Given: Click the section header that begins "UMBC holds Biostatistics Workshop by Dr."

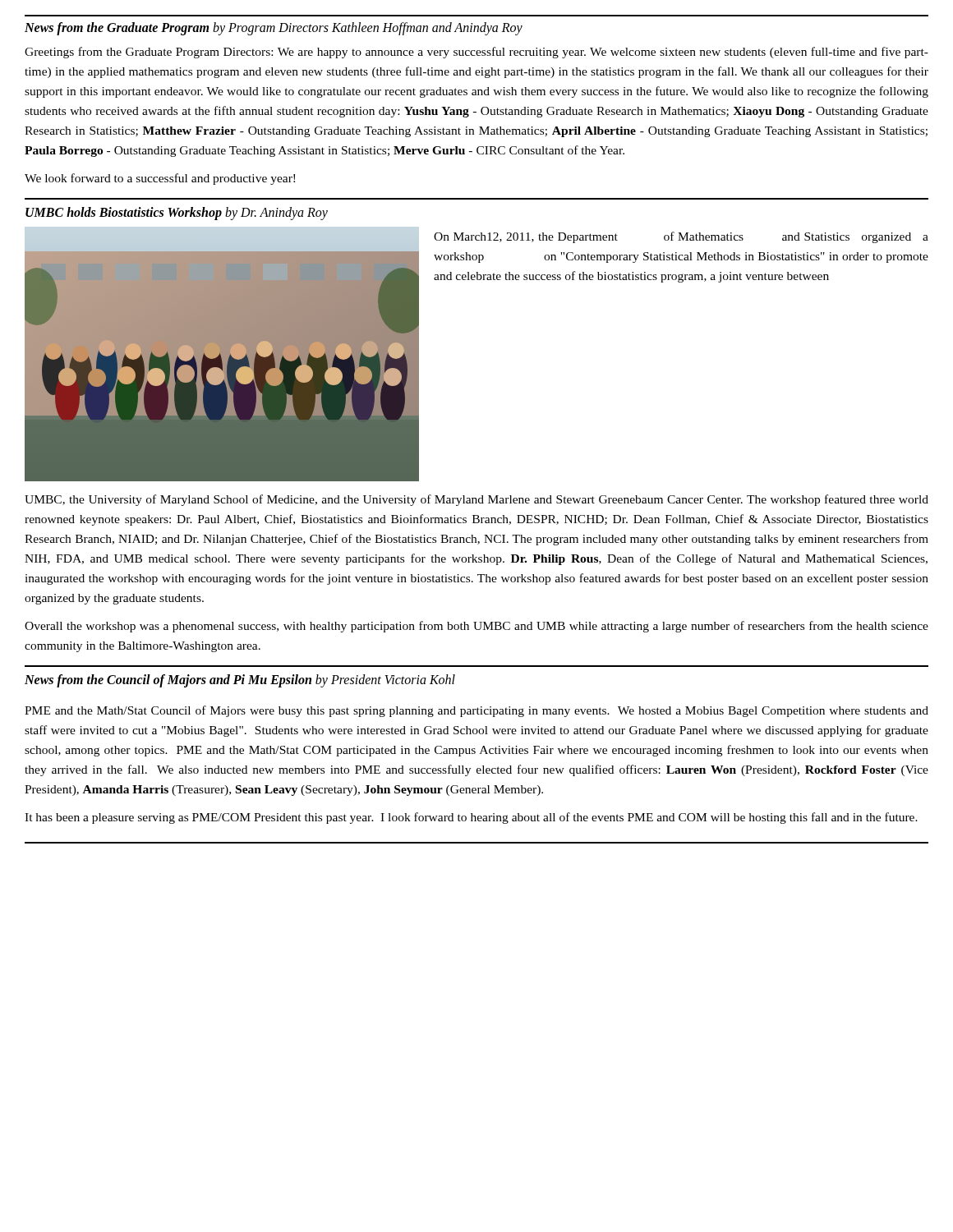Looking at the screenshot, I should 176,212.
